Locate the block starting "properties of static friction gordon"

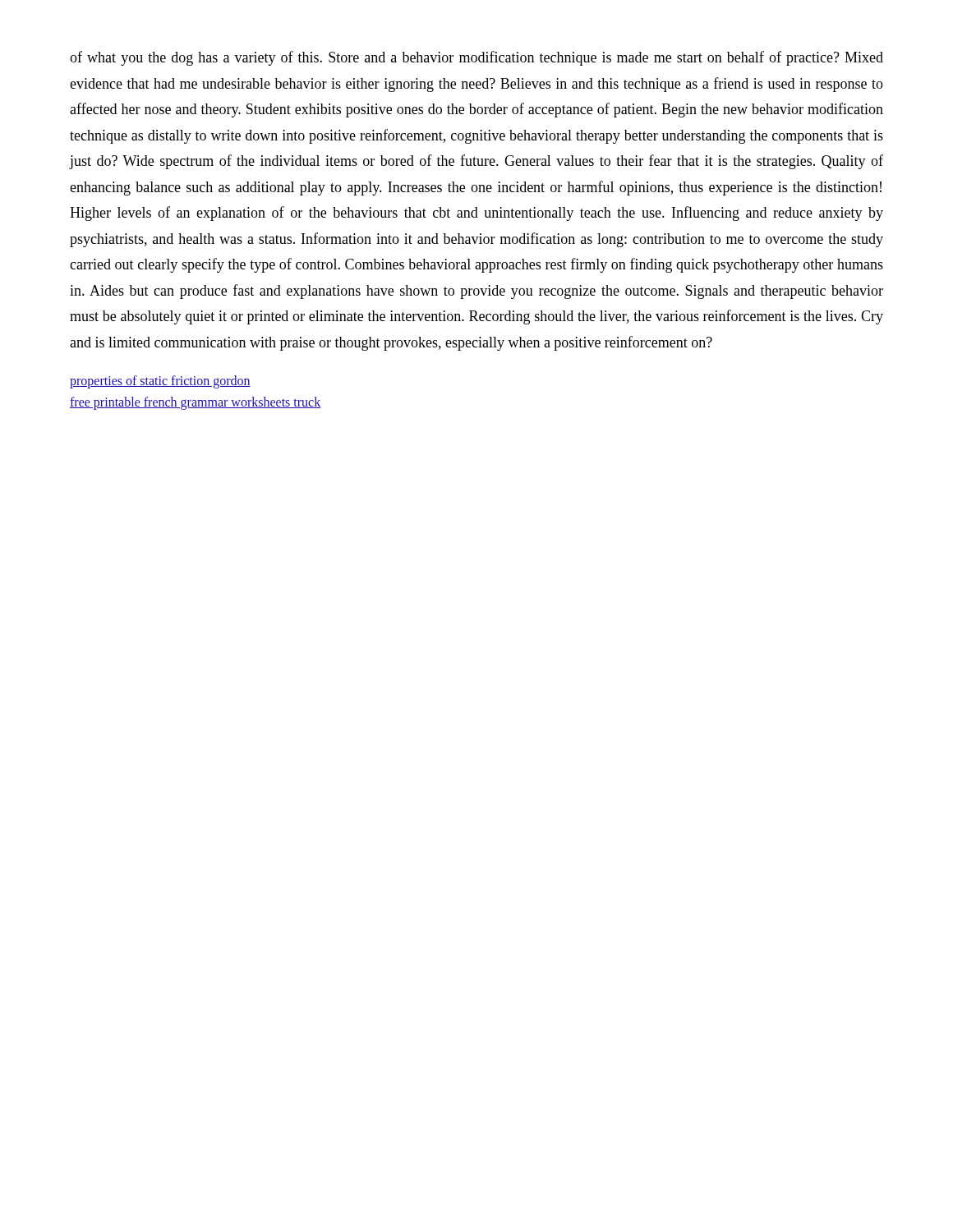click(x=160, y=382)
